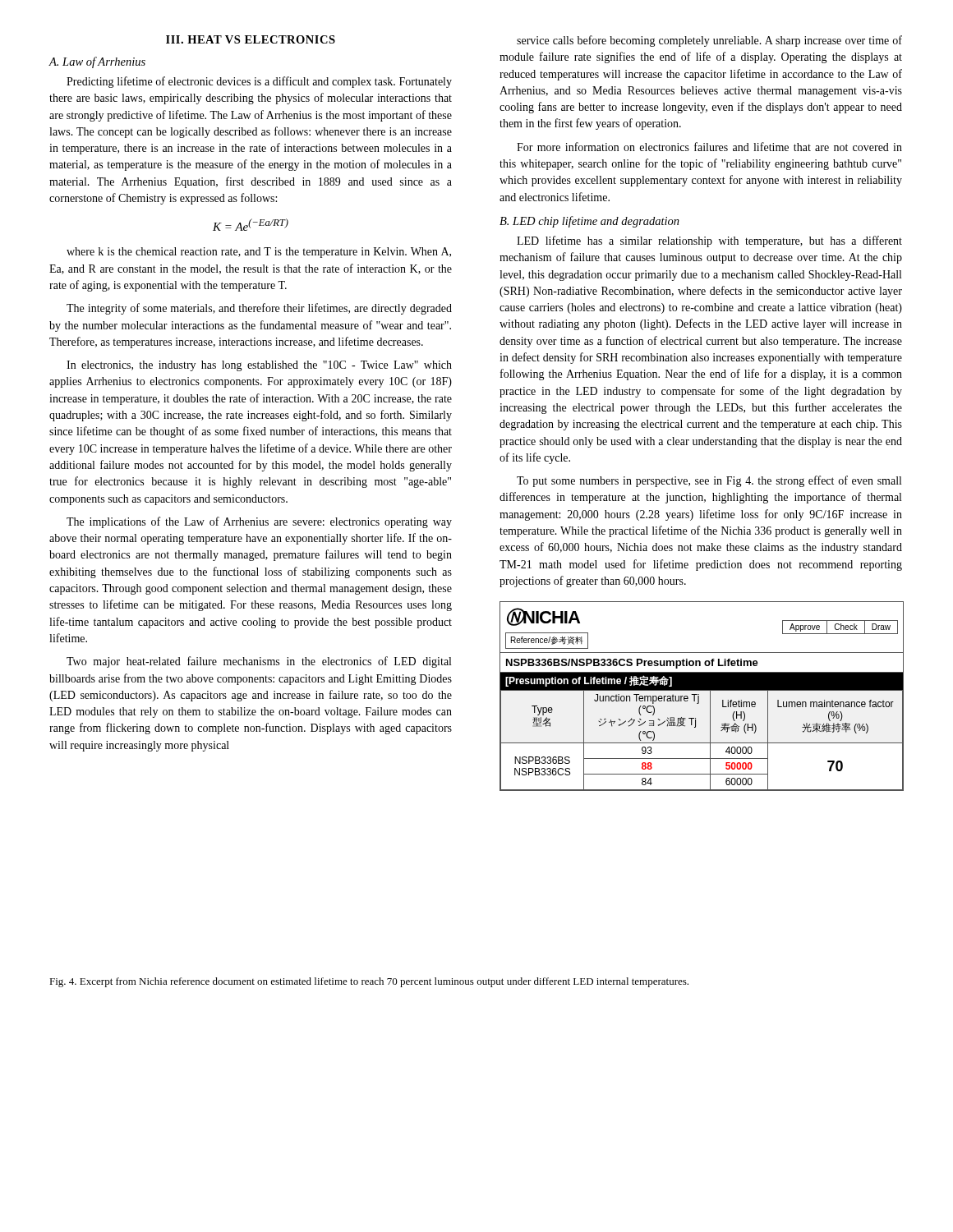Navigate to the passage starting "B. LED chip"
The height and width of the screenshot is (1232, 953).
click(589, 222)
